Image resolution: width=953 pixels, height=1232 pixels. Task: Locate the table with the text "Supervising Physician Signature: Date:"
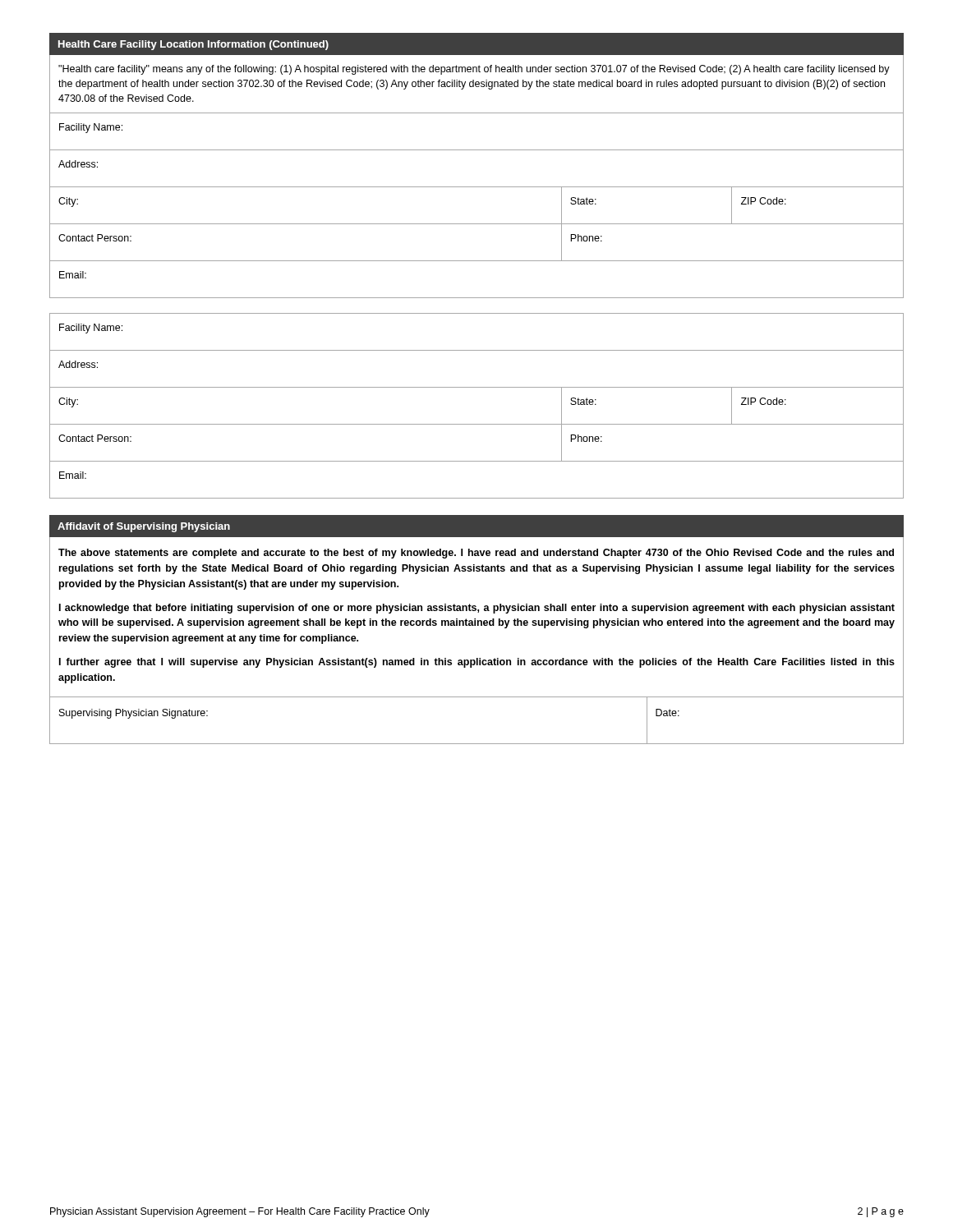476,720
